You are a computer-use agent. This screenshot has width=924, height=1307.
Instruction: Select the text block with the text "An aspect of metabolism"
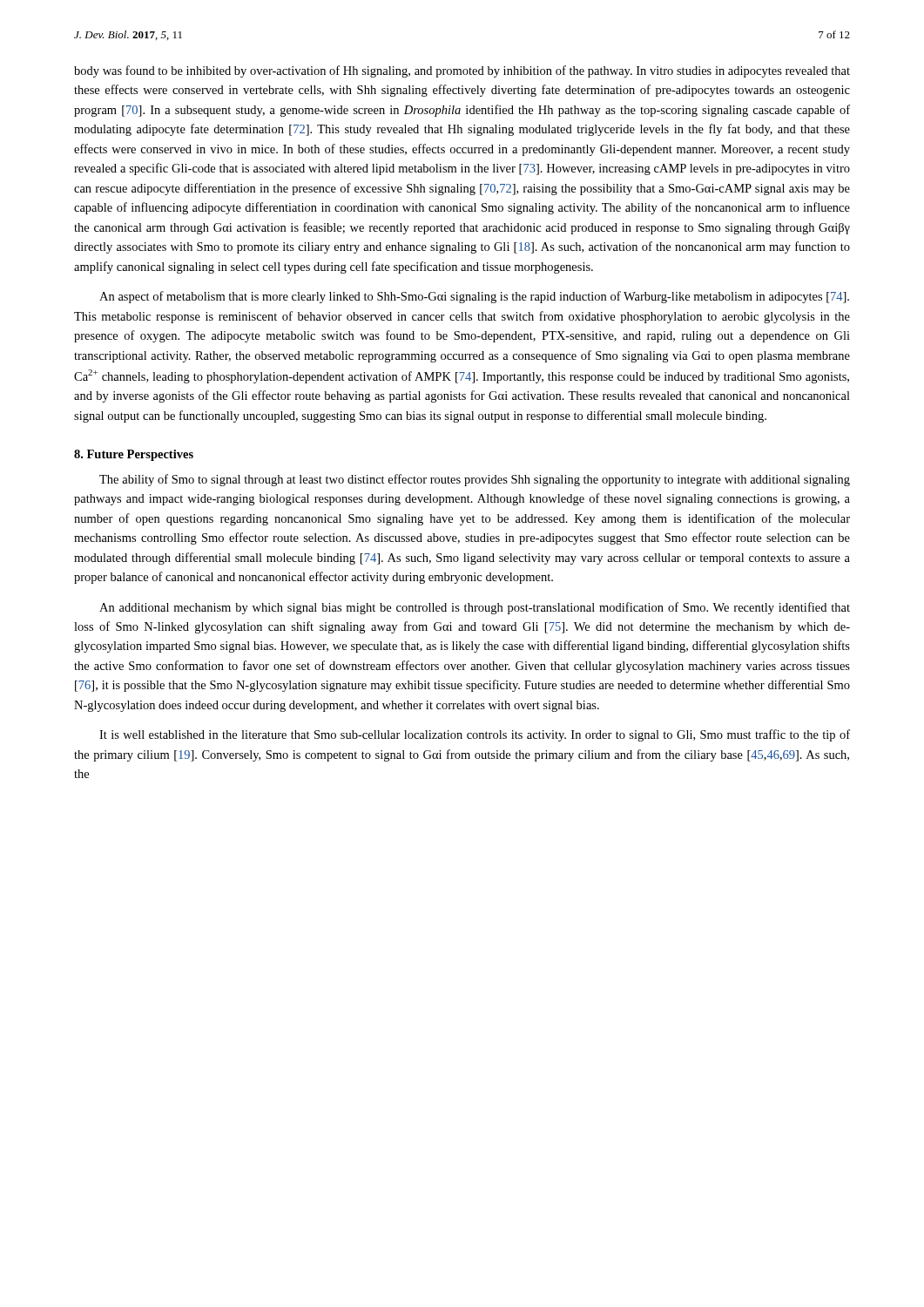pyautogui.click(x=462, y=356)
